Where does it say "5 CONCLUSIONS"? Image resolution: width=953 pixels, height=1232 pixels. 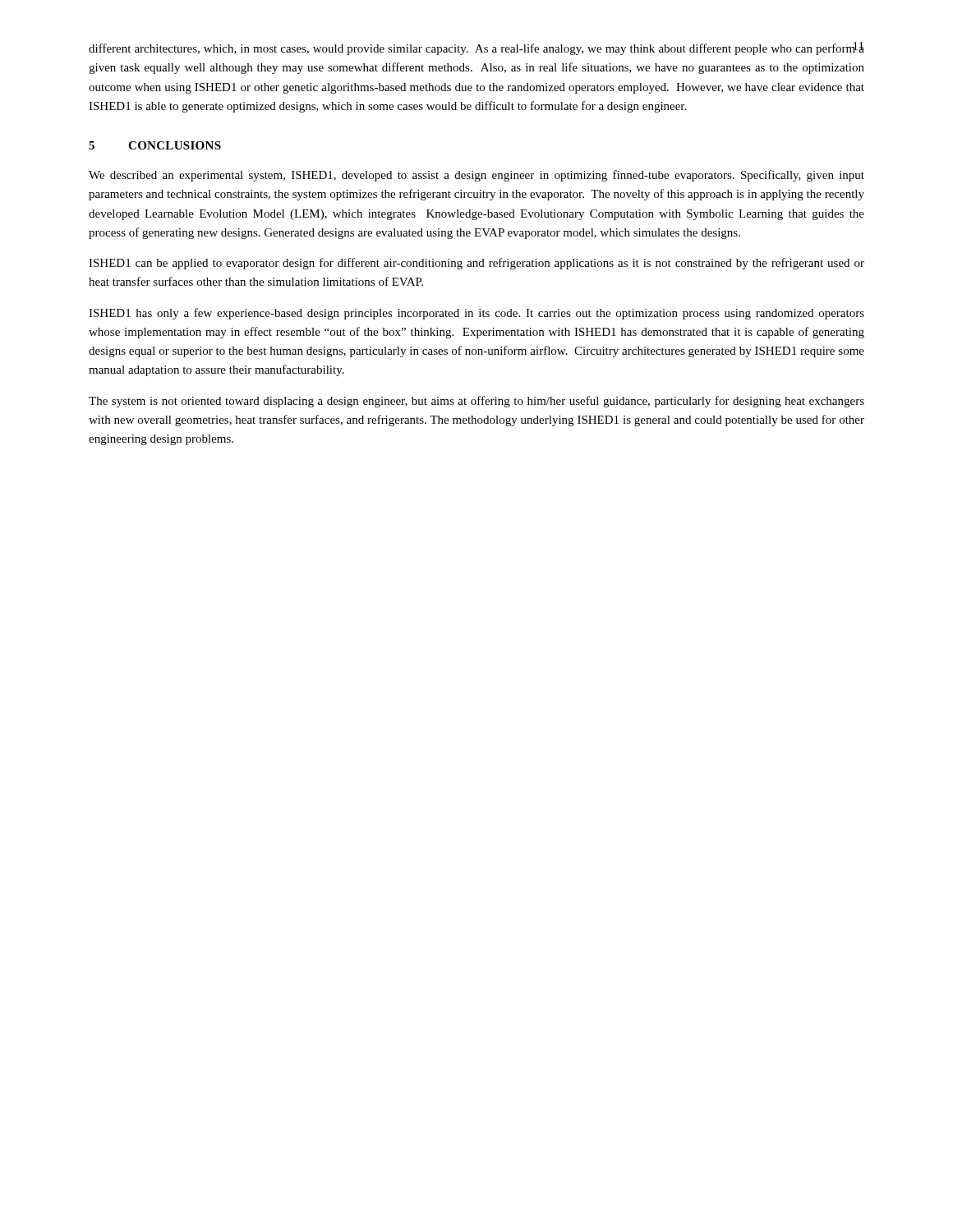155,146
